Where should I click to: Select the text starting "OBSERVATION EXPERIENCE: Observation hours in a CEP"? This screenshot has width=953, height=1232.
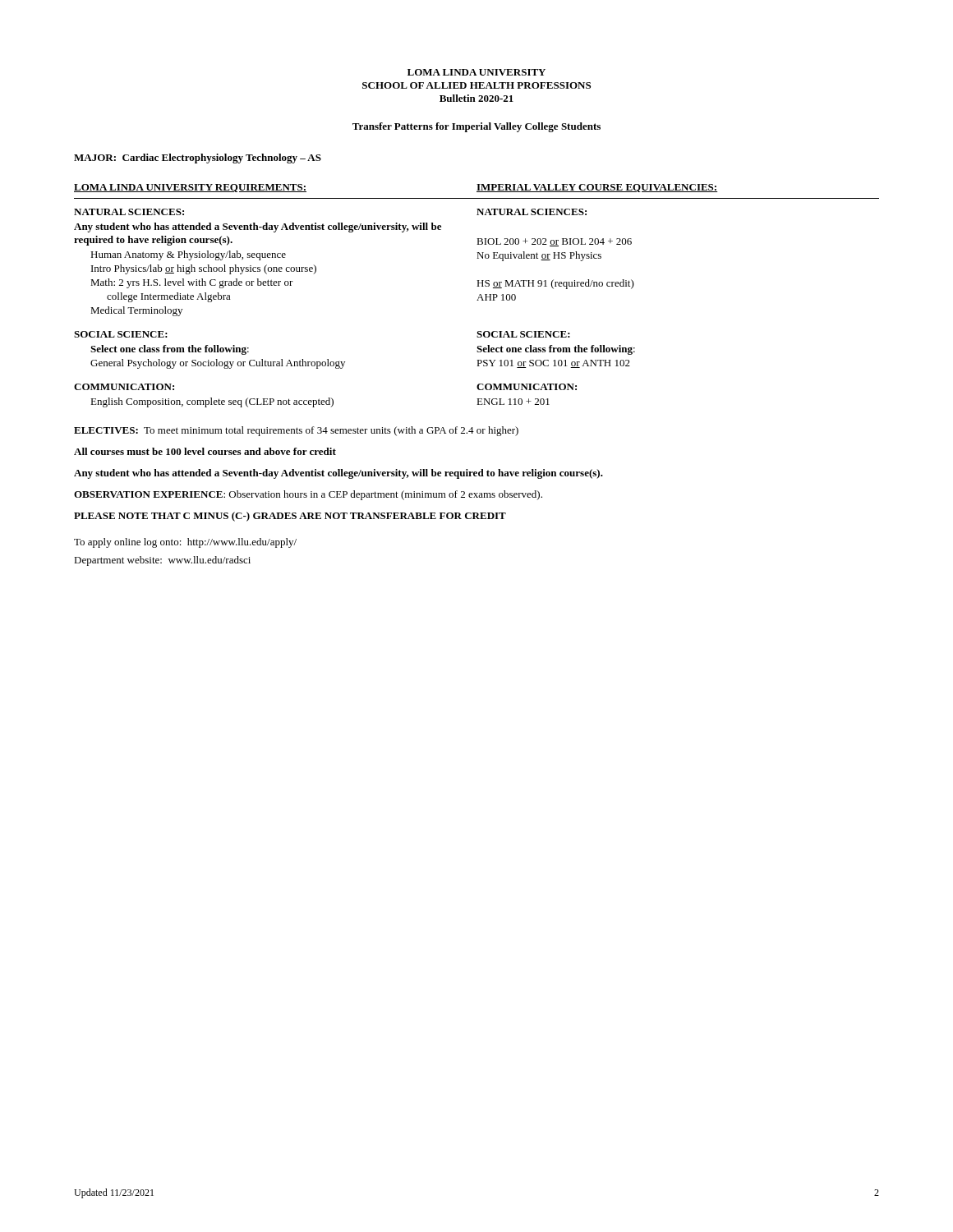point(308,494)
